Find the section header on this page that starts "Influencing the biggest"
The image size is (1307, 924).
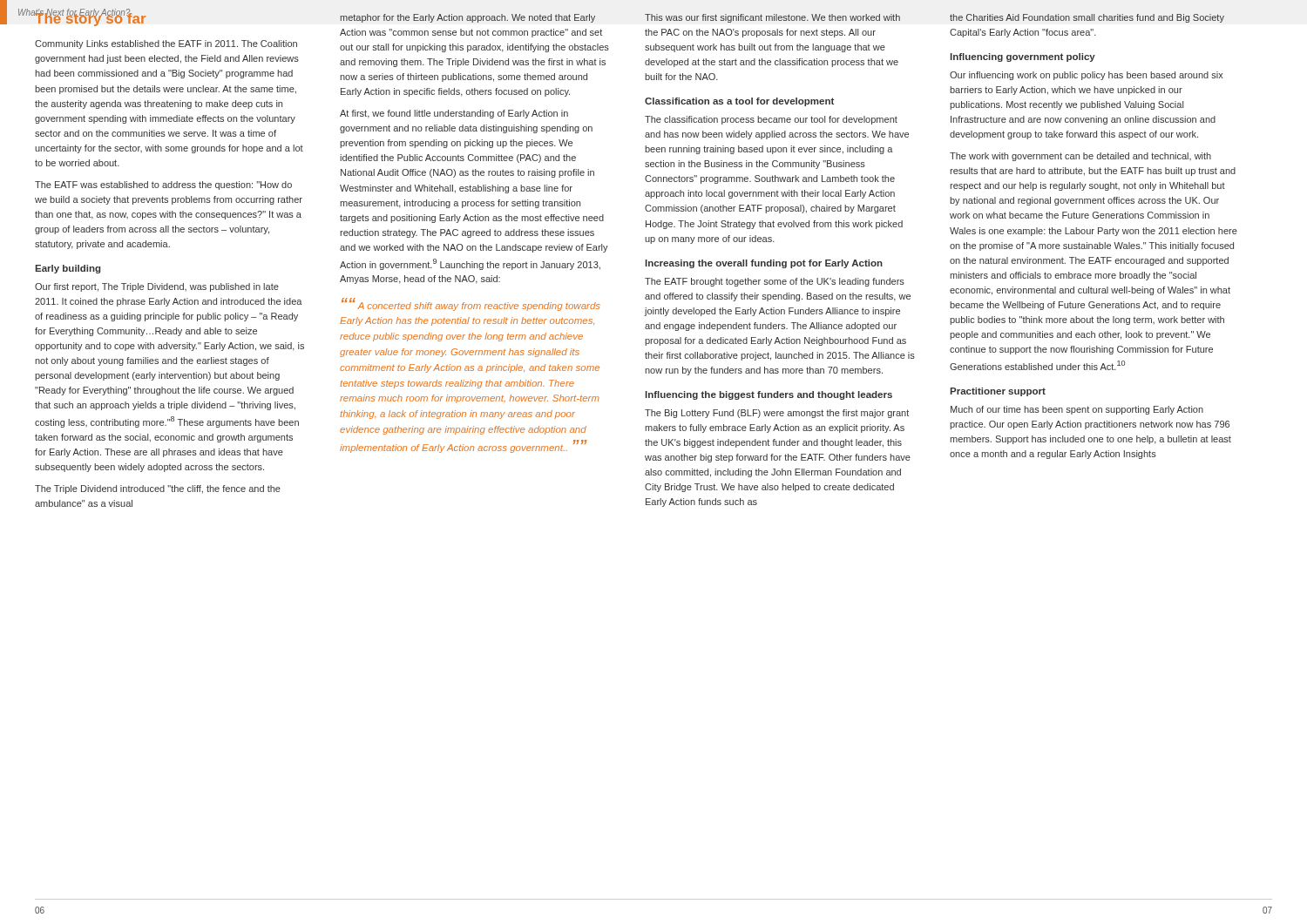[x=780, y=395]
